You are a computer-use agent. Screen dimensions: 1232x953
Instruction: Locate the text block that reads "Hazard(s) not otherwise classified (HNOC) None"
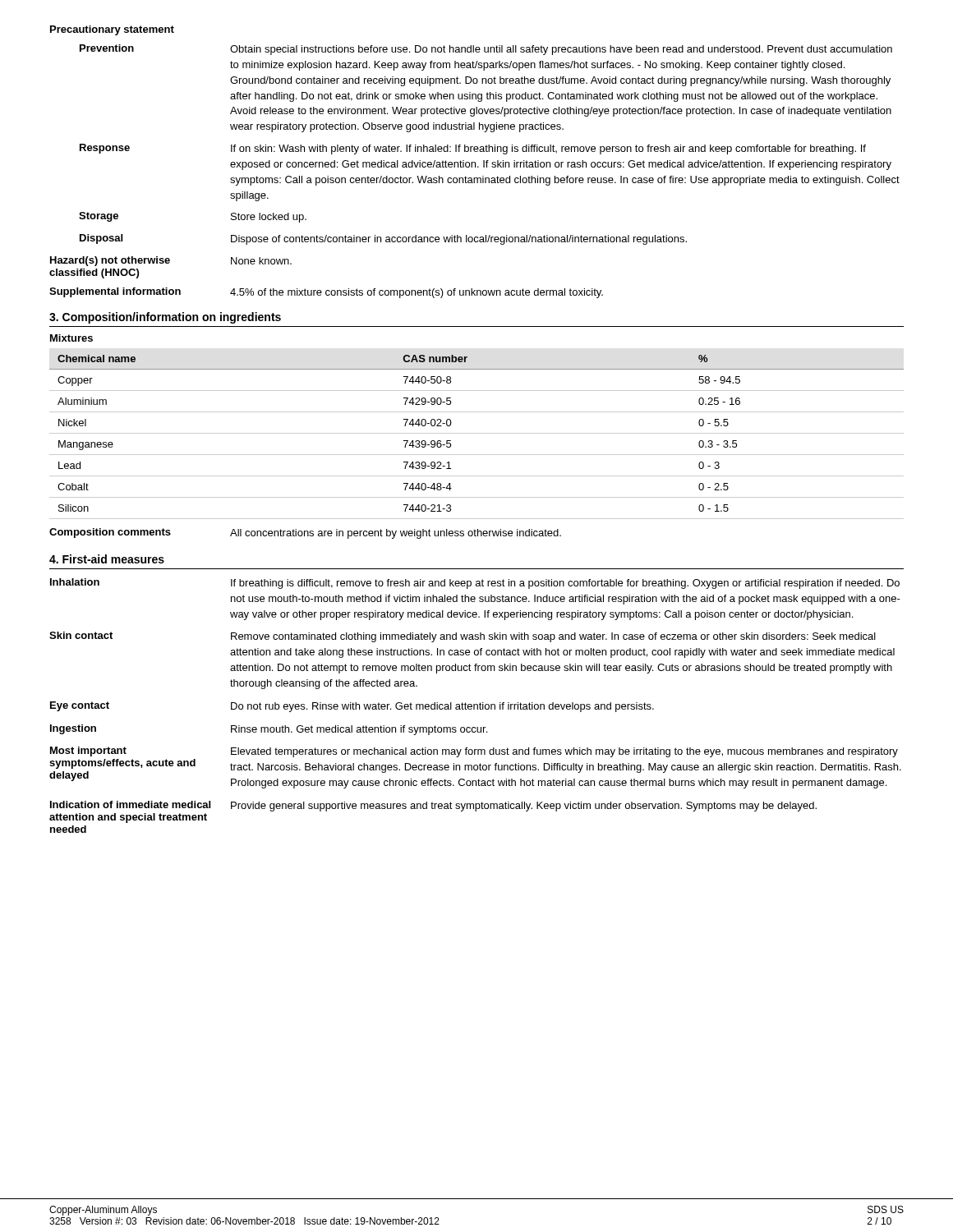point(171,261)
